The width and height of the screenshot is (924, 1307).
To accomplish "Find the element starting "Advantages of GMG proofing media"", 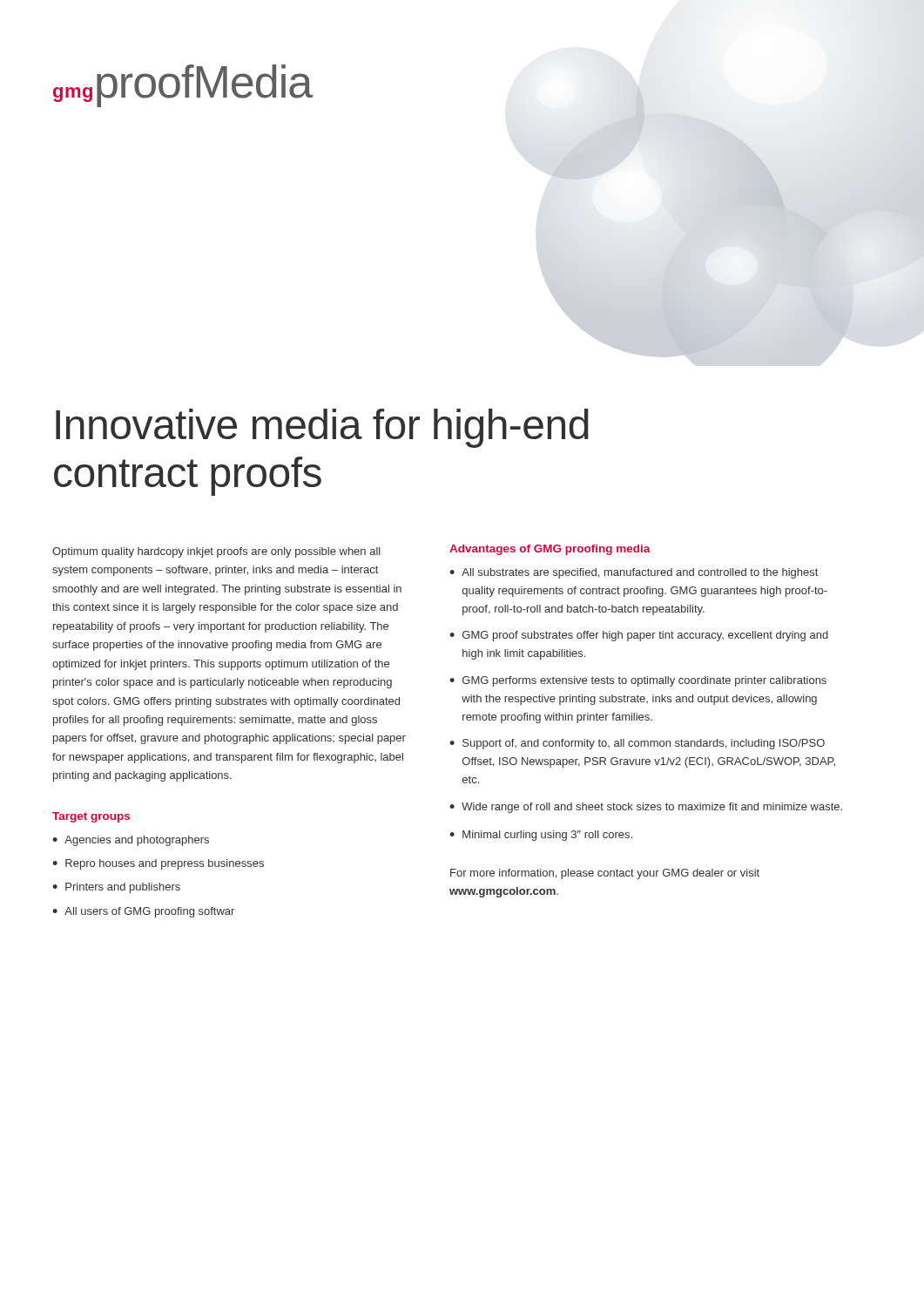I will 550,549.
